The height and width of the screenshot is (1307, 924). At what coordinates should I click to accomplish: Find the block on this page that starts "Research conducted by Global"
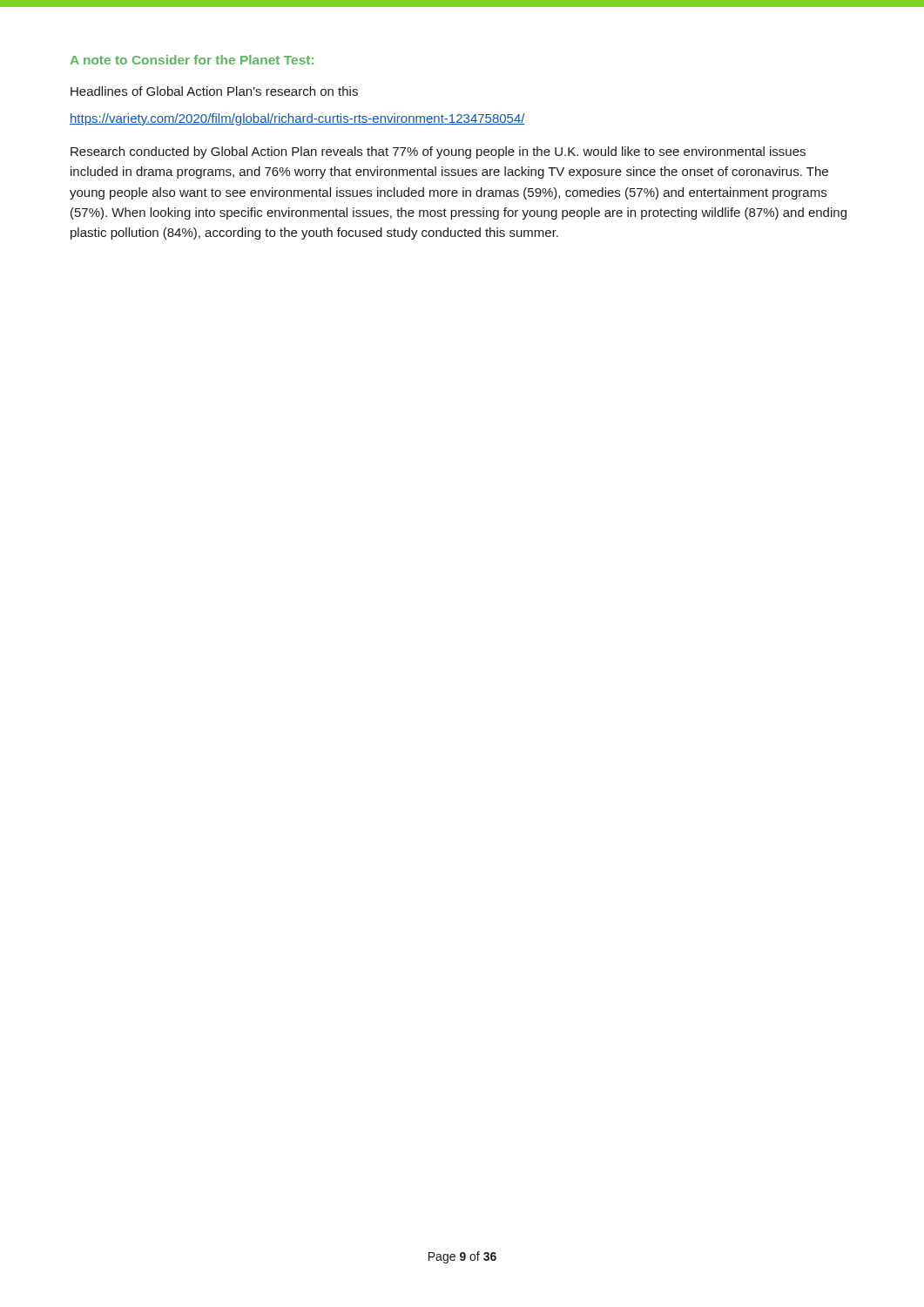pyautogui.click(x=458, y=192)
